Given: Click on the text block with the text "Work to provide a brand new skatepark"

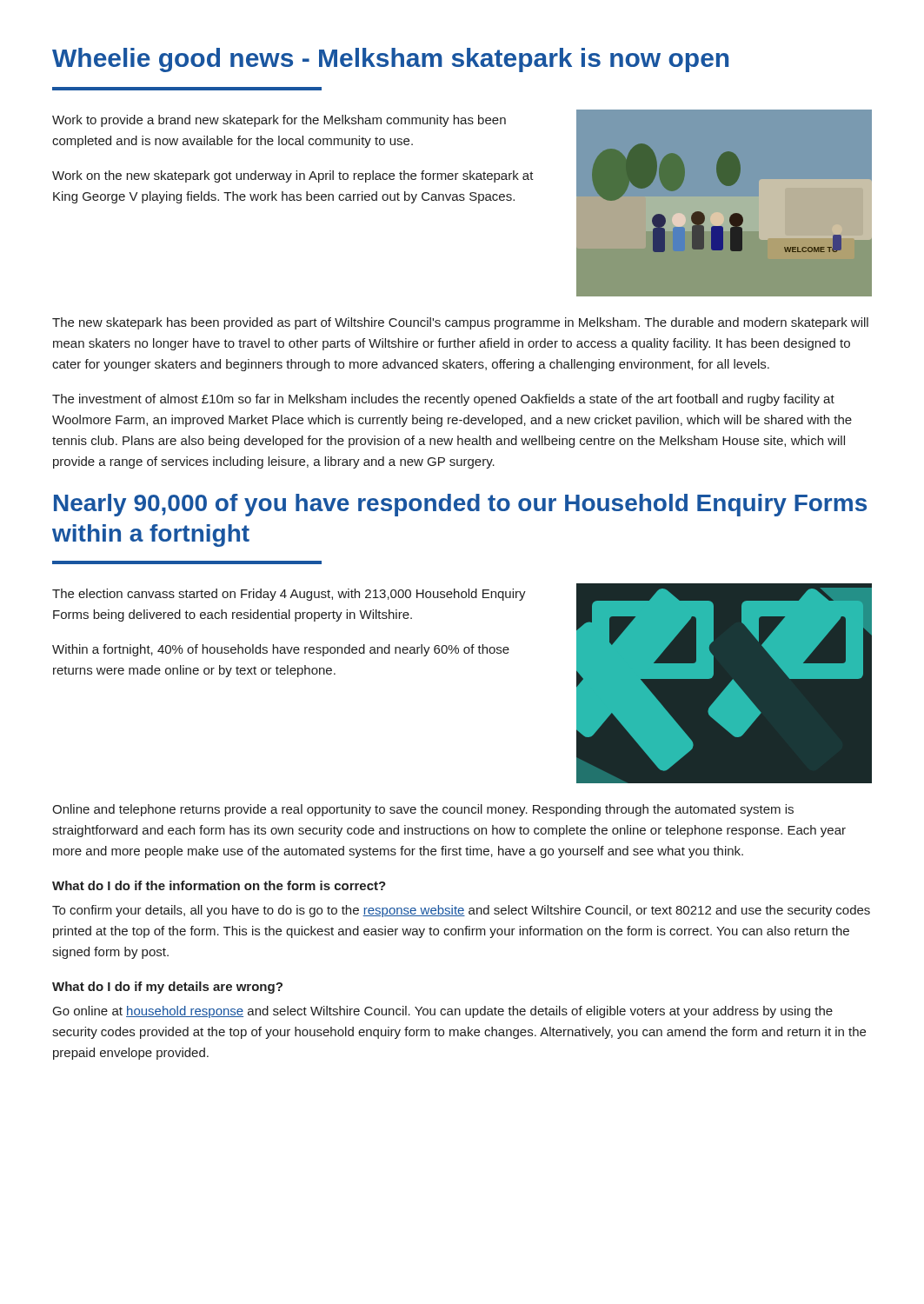Looking at the screenshot, I should pyautogui.click(x=279, y=121).
